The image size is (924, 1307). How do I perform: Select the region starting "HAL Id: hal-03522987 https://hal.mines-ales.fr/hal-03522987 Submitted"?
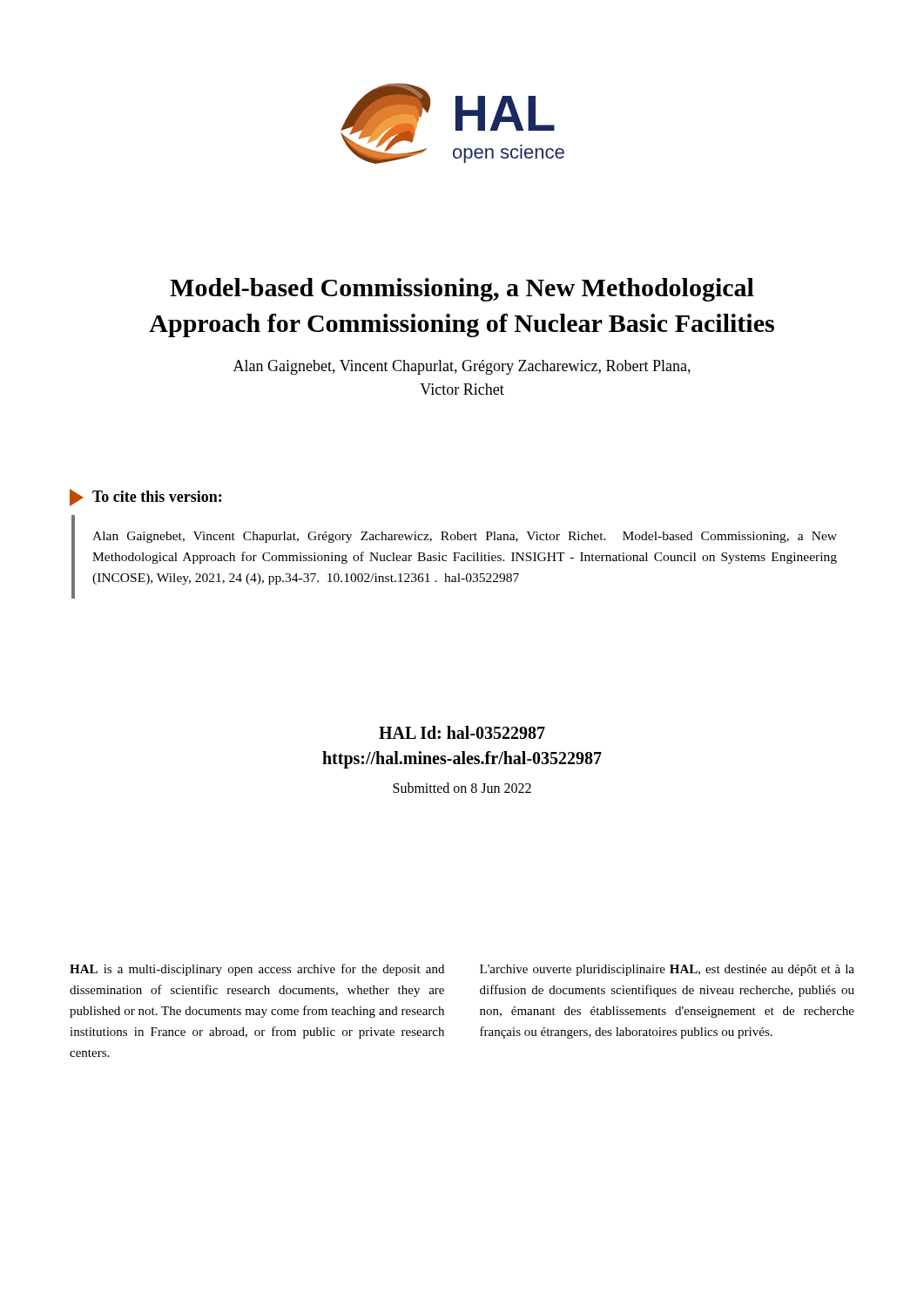coord(462,760)
